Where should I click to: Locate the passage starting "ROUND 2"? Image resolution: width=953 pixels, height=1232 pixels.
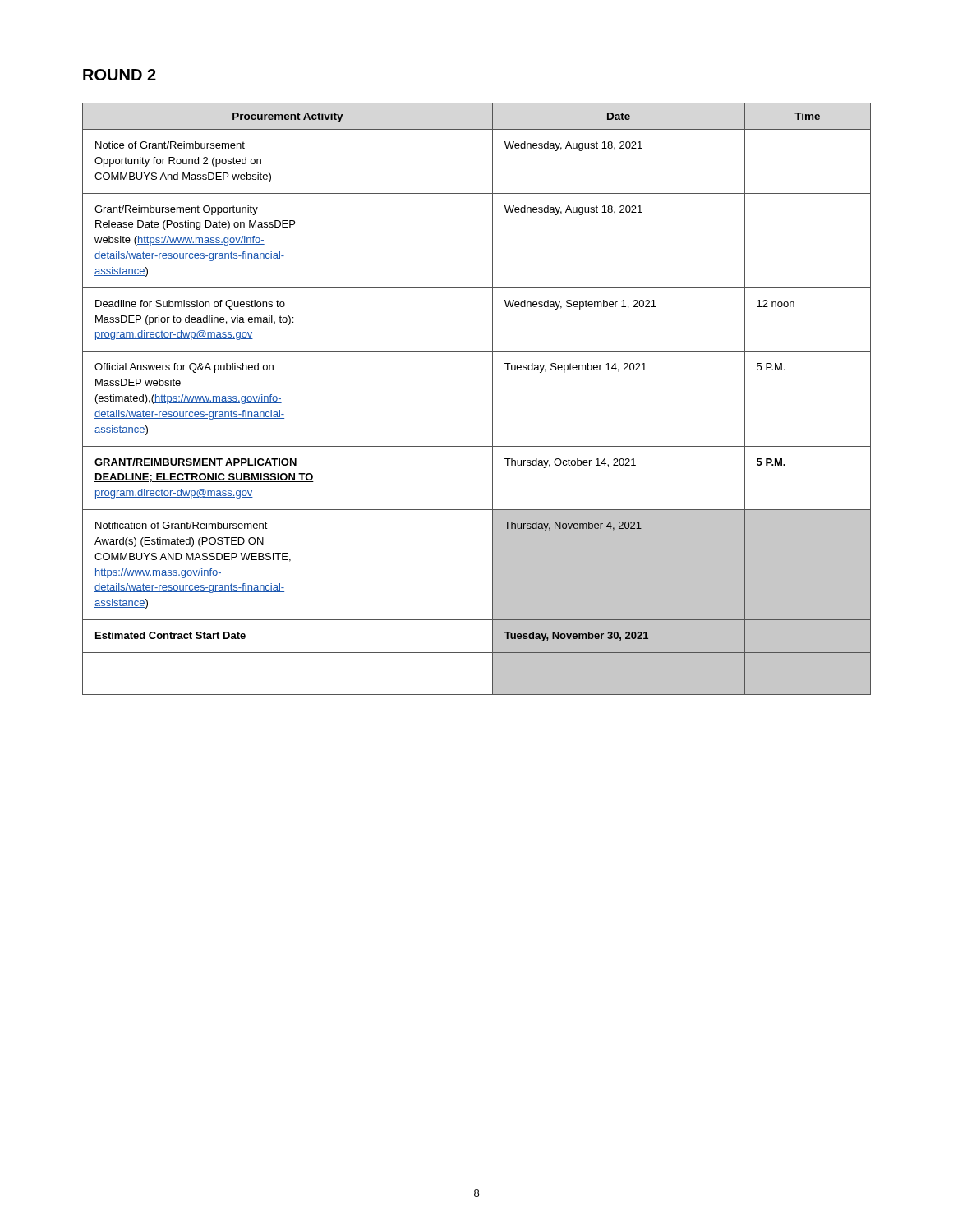click(119, 75)
